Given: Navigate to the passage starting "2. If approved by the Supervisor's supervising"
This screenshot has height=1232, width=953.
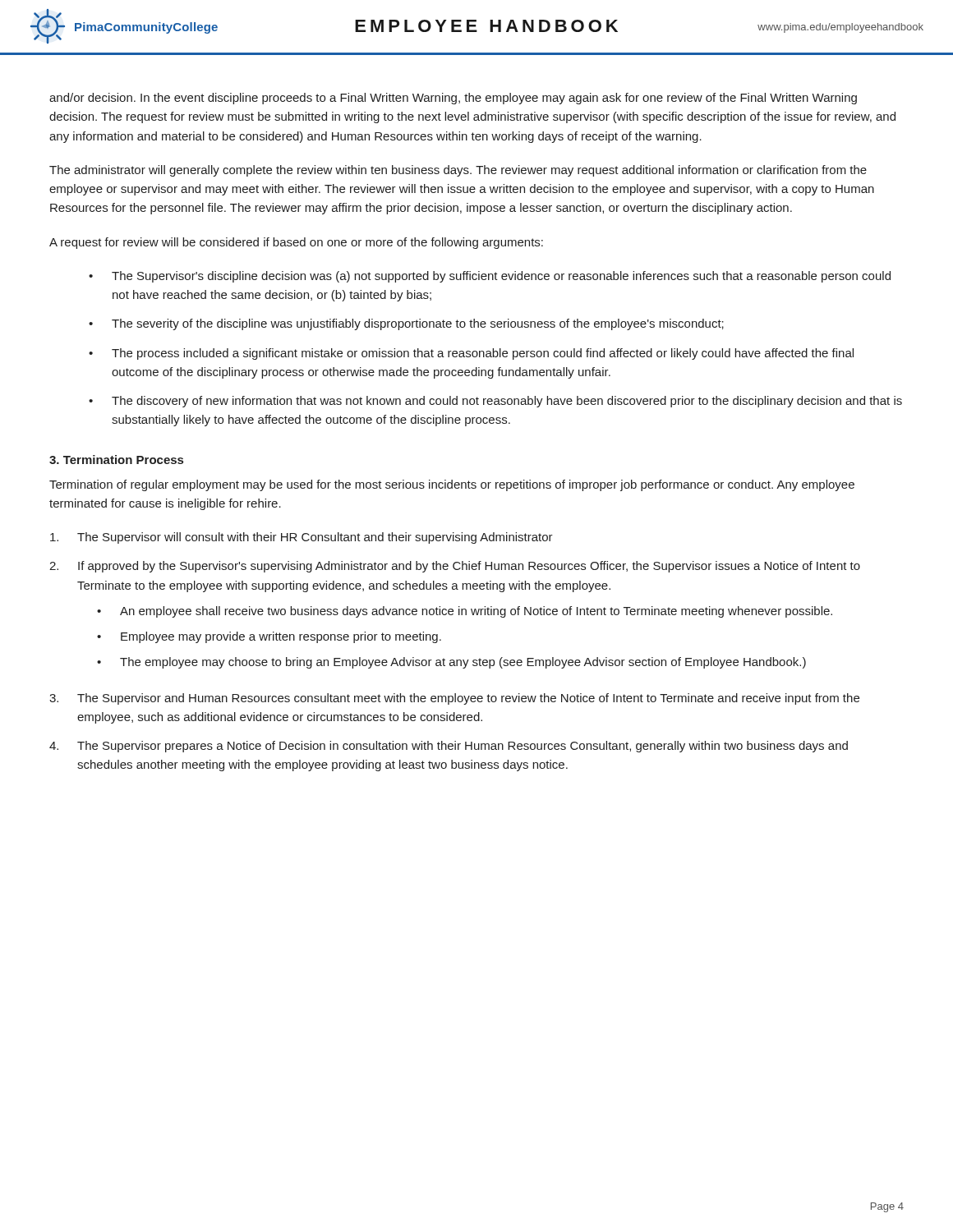Looking at the screenshot, I should [476, 617].
